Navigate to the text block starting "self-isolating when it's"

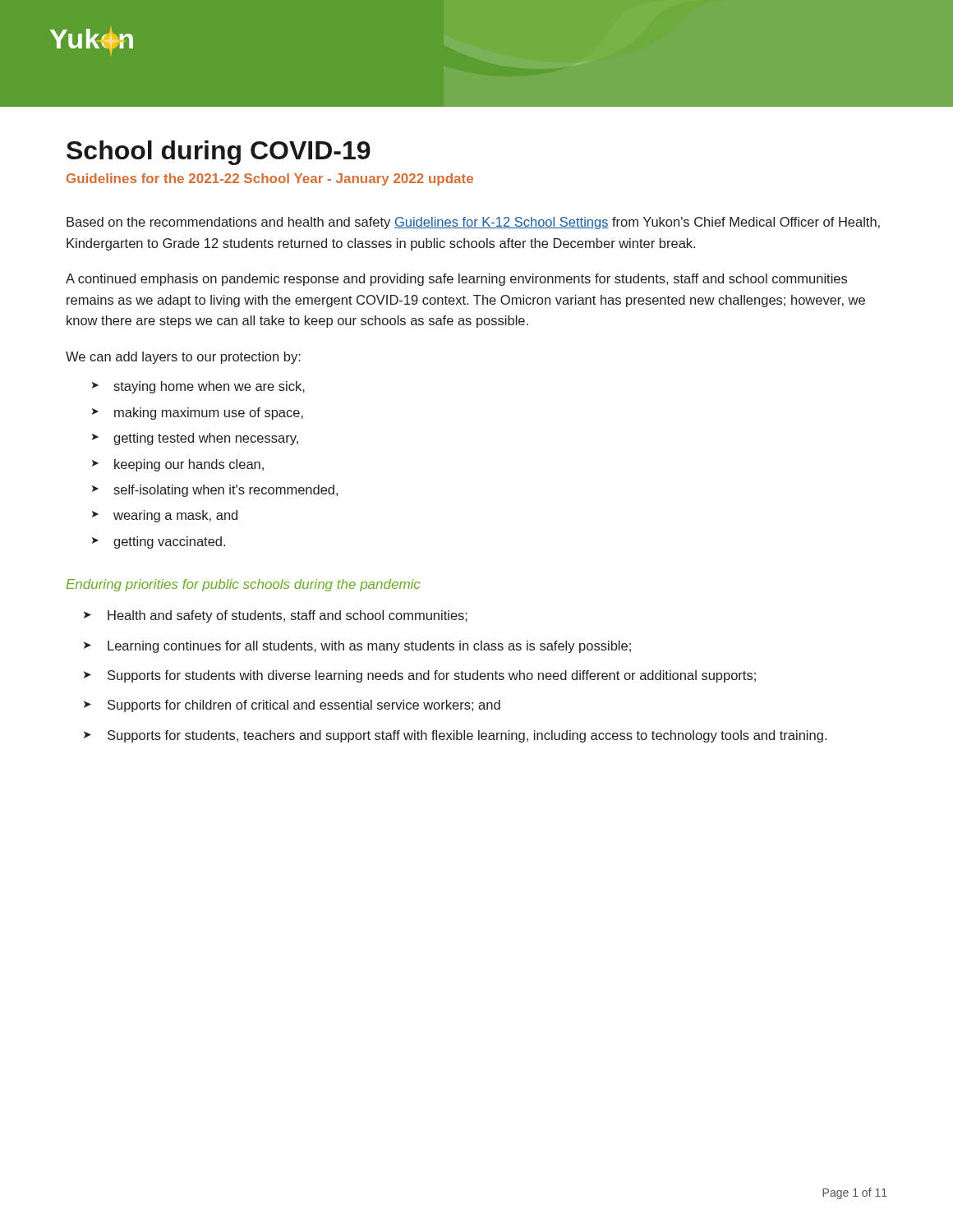pyautogui.click(x=215, y=491)
